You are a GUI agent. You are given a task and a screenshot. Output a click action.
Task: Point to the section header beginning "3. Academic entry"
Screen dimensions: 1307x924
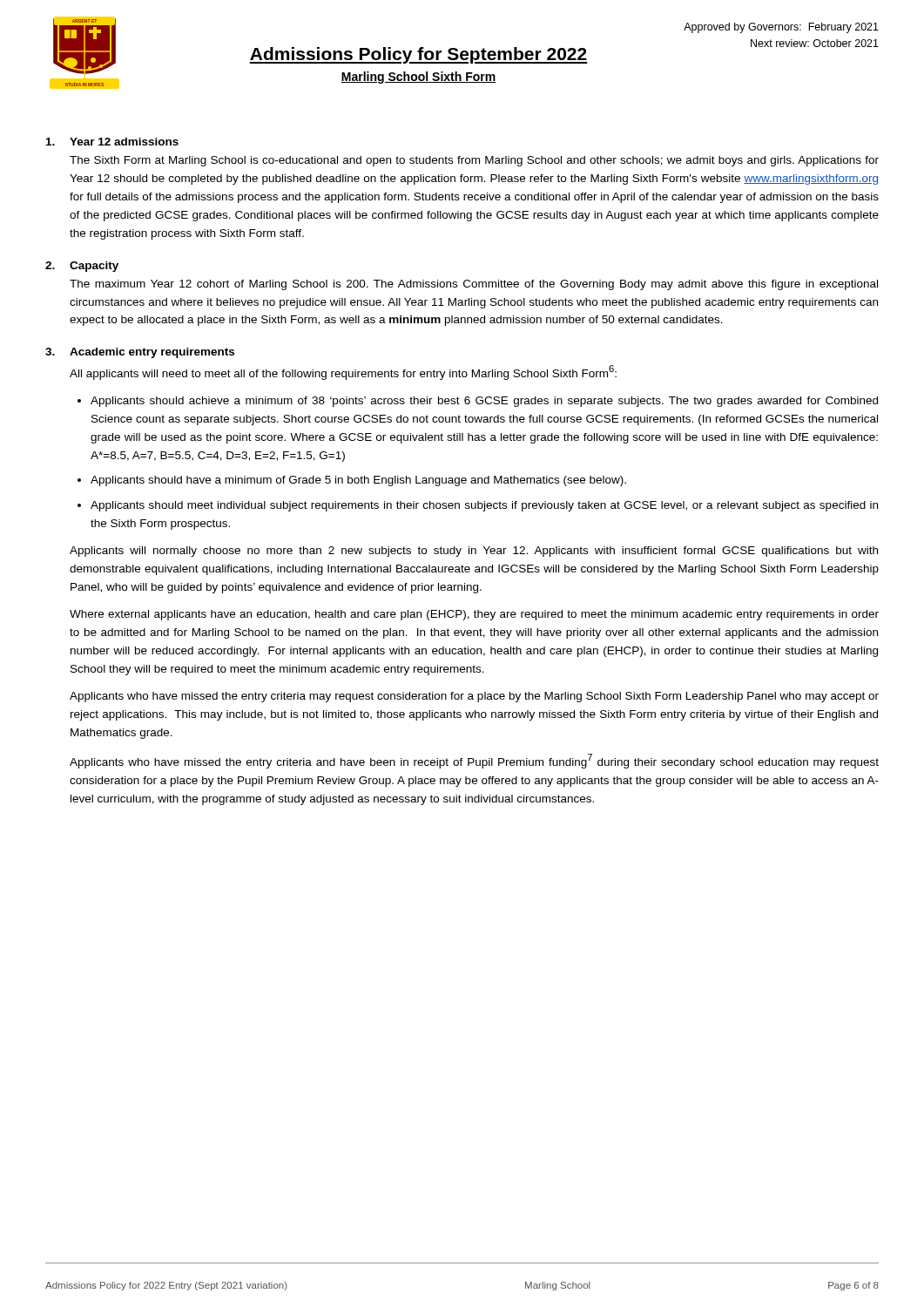click(140, 352)
